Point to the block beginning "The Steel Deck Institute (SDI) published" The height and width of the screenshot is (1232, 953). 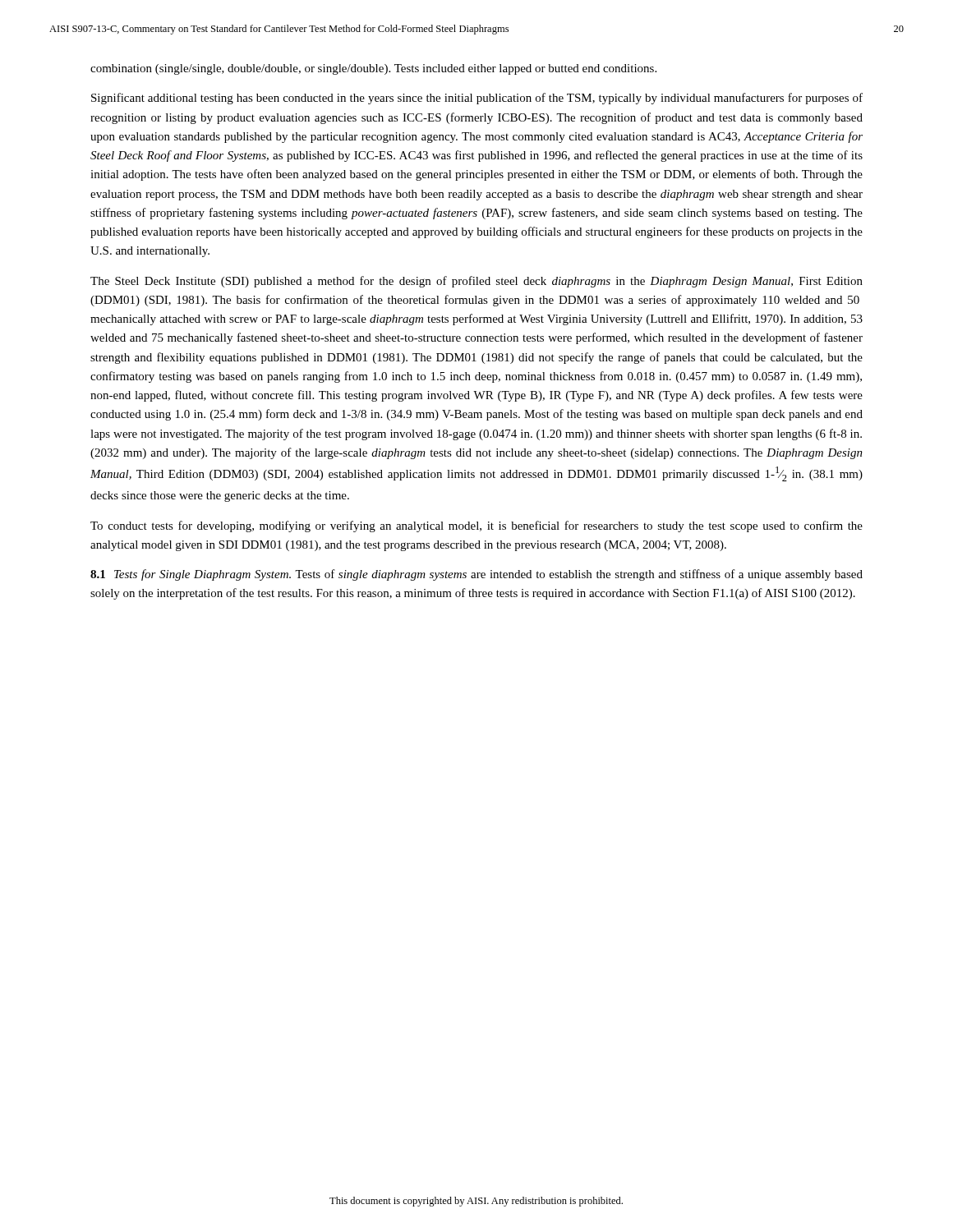tap(476, 388)
